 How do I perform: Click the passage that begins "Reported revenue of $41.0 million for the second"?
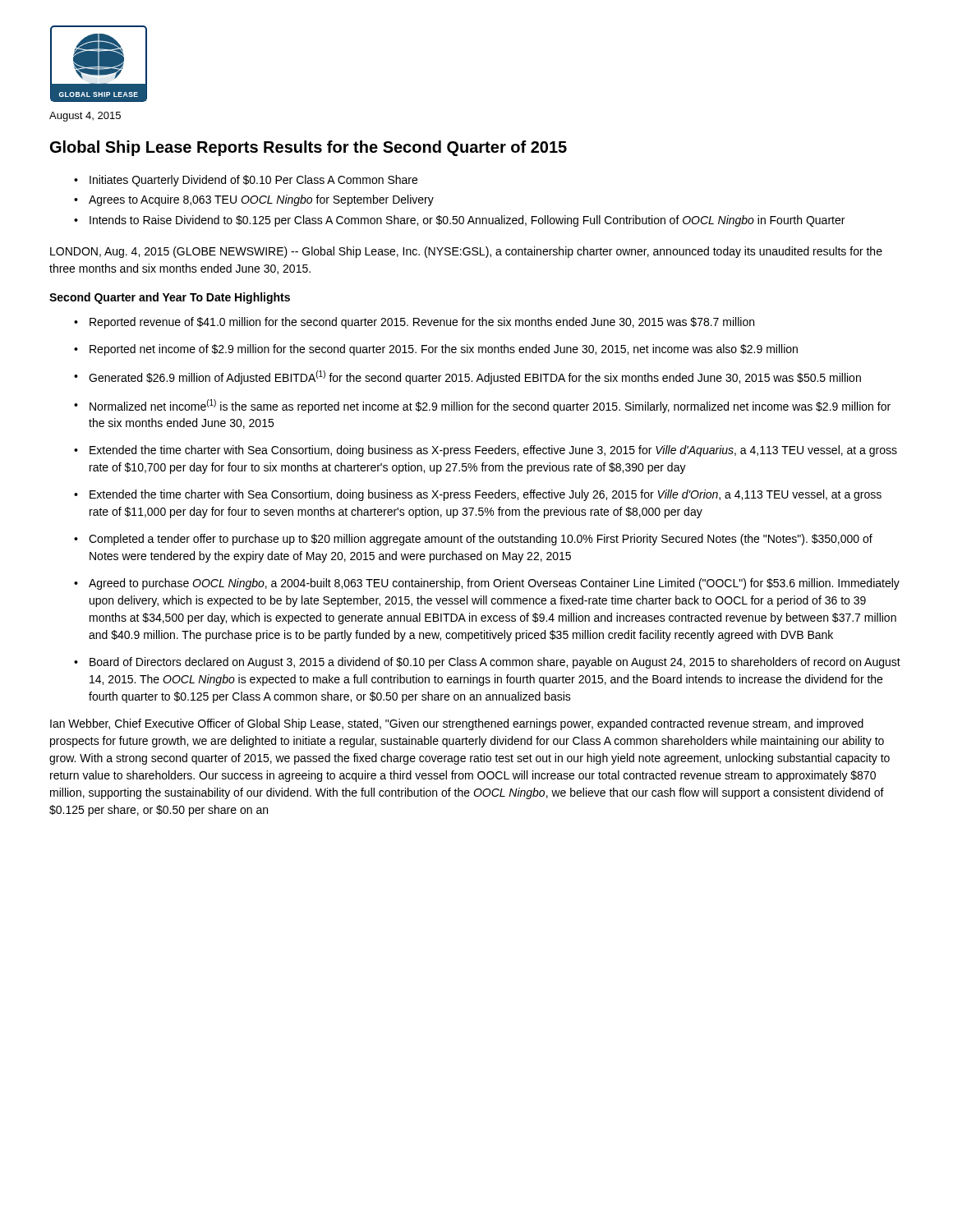tap(422, 322)
